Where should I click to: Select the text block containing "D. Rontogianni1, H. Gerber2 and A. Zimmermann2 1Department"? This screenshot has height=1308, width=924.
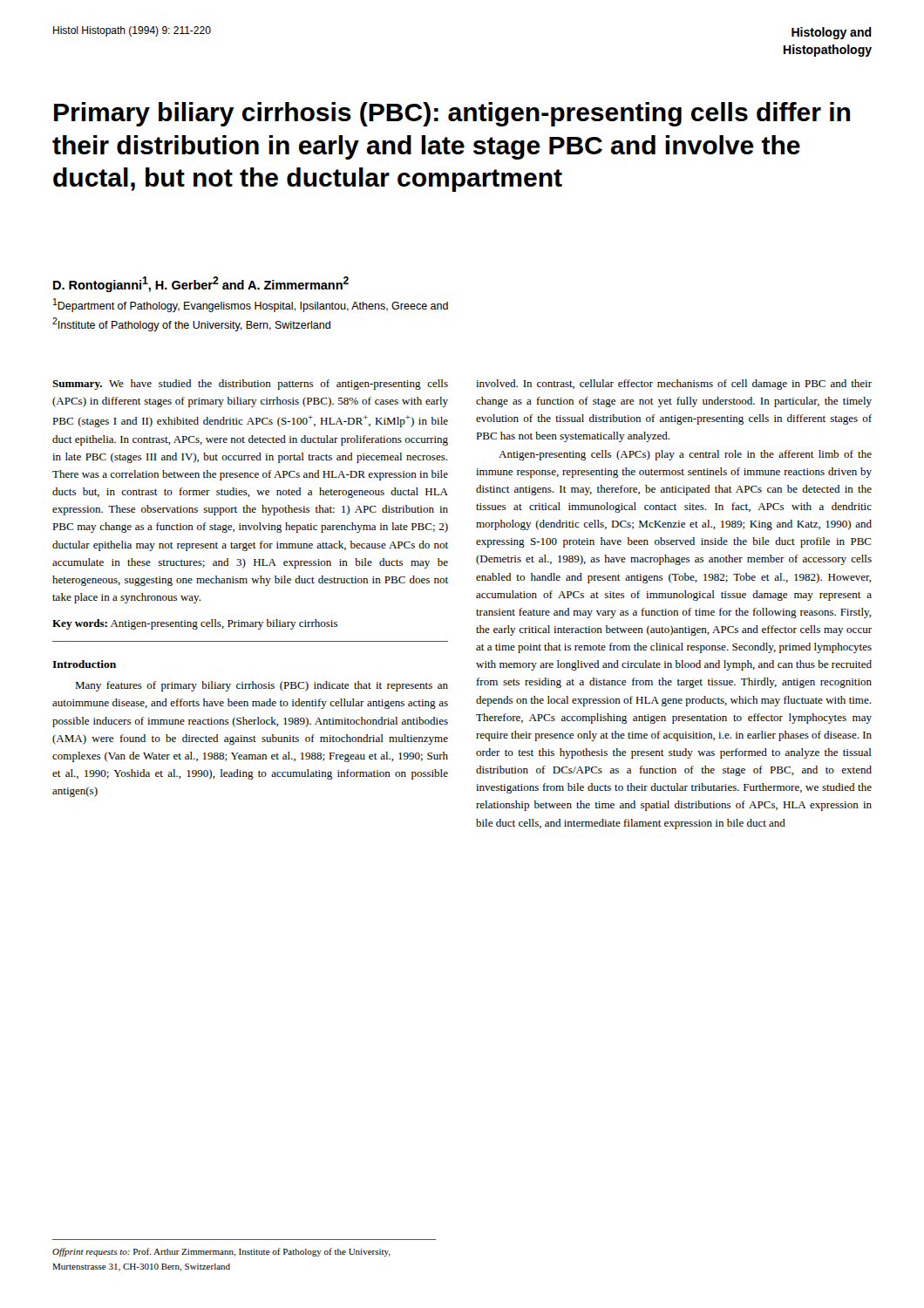pyautogui.click(x=201, y=284)
